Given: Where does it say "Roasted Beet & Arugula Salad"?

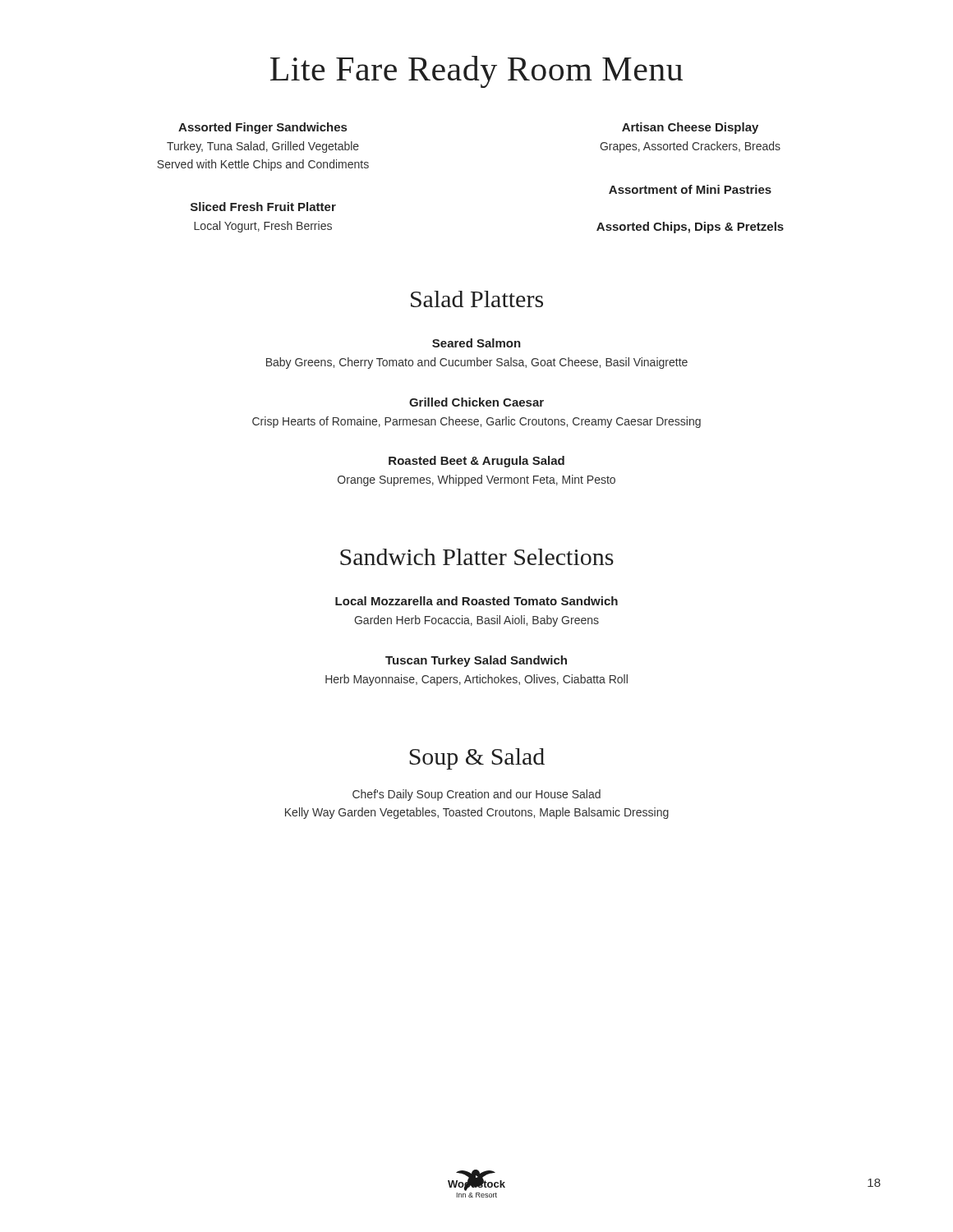Looking at the screenshot, I should (476, 461).
